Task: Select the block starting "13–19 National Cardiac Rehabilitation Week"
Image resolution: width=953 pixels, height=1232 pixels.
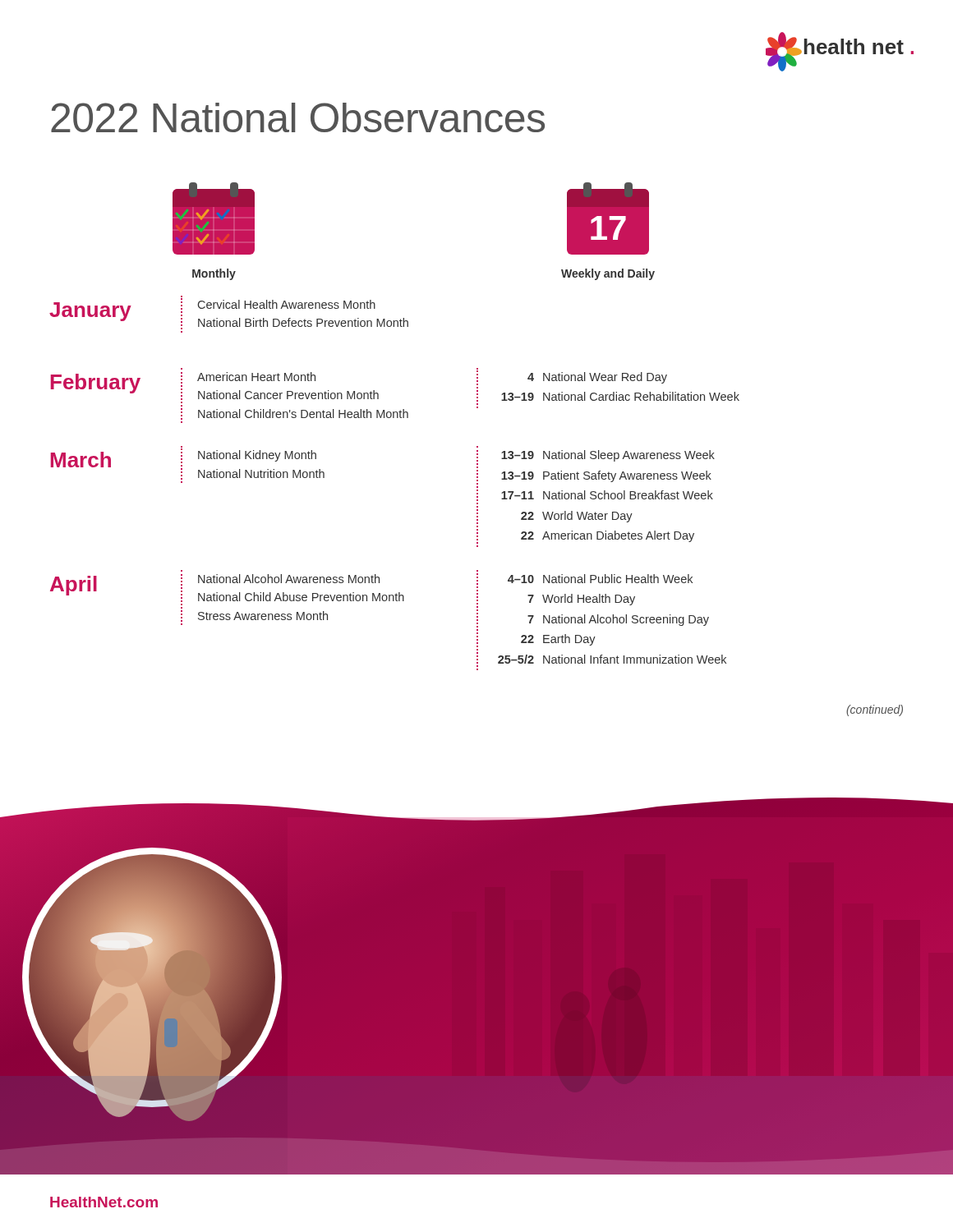Action: 616,397
